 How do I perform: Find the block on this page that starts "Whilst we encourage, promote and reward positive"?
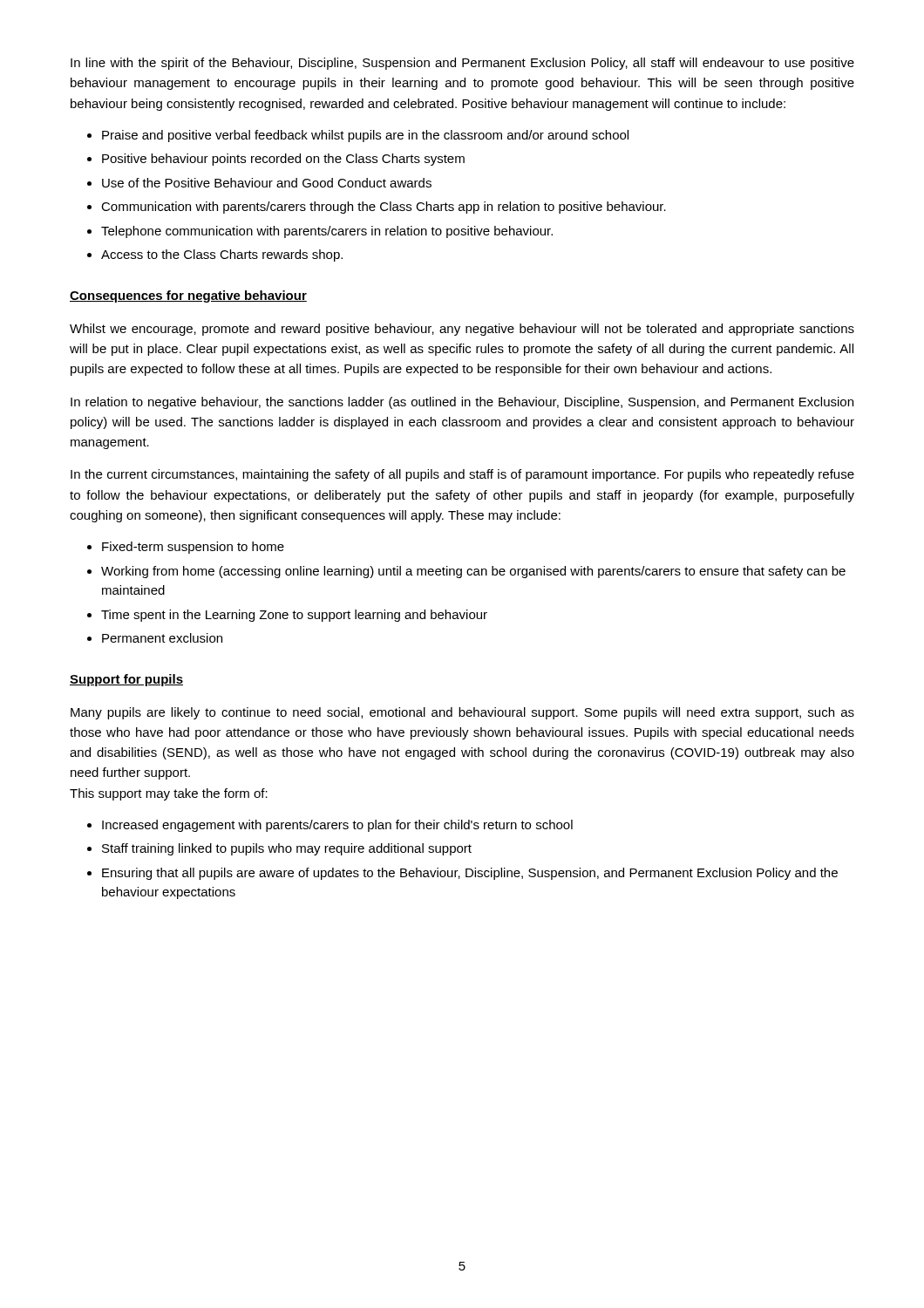[x=462, y=348]
